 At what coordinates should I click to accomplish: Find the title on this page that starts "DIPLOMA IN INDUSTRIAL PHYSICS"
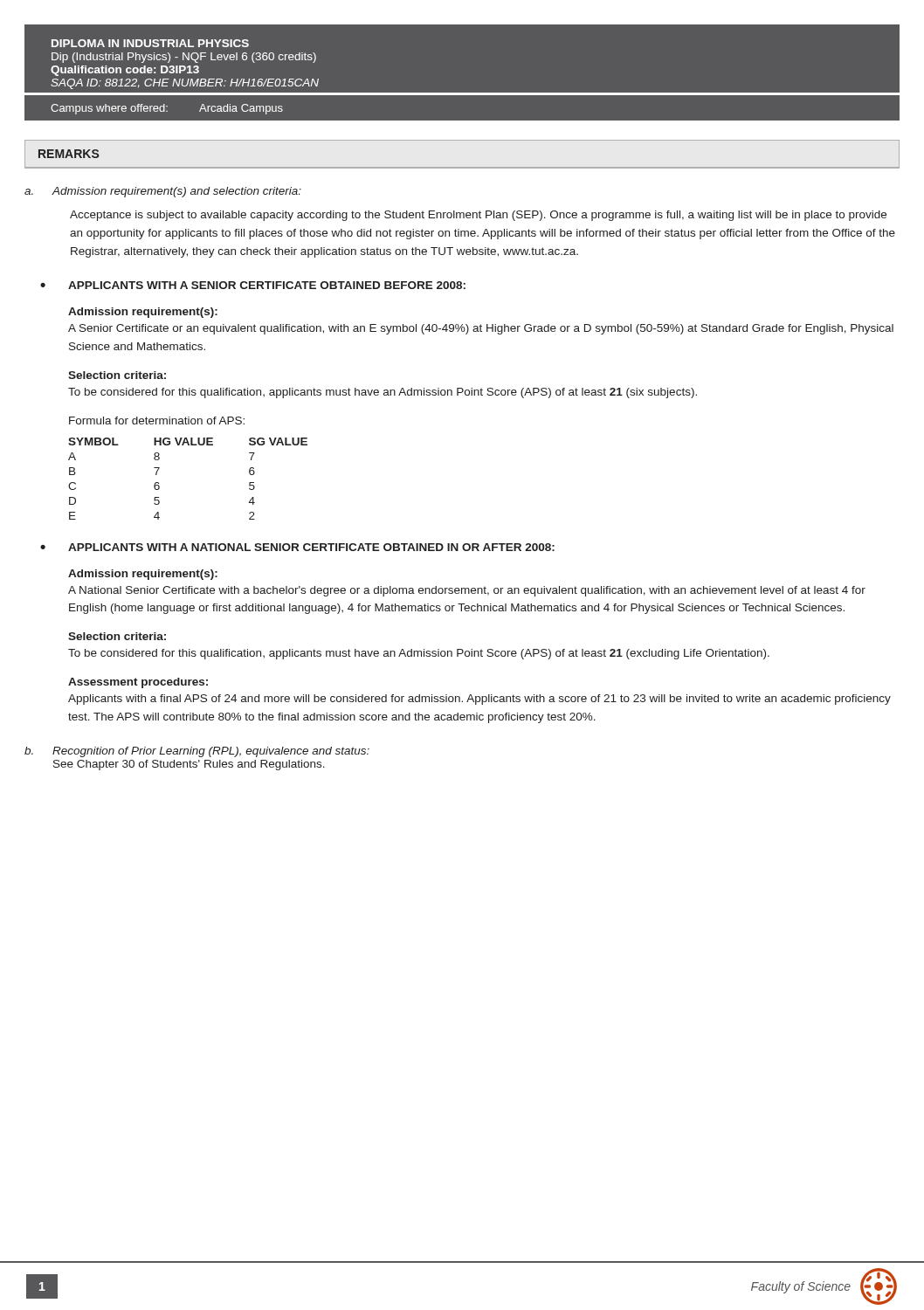pyautogui.click(x=150, y=43)
